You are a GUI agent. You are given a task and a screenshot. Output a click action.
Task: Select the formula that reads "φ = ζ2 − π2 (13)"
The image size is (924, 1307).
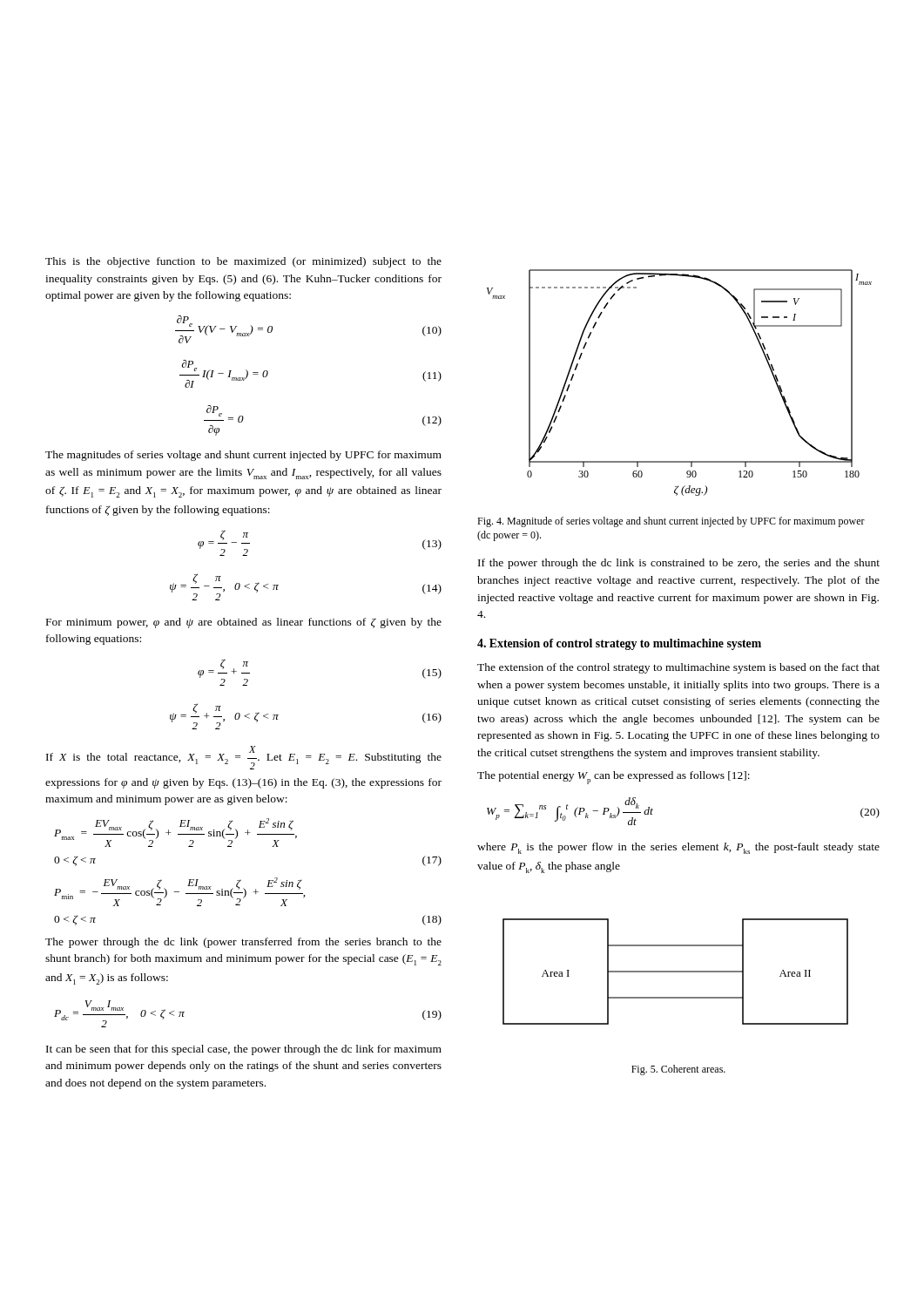pyautogui.click(x=243, y=544)
